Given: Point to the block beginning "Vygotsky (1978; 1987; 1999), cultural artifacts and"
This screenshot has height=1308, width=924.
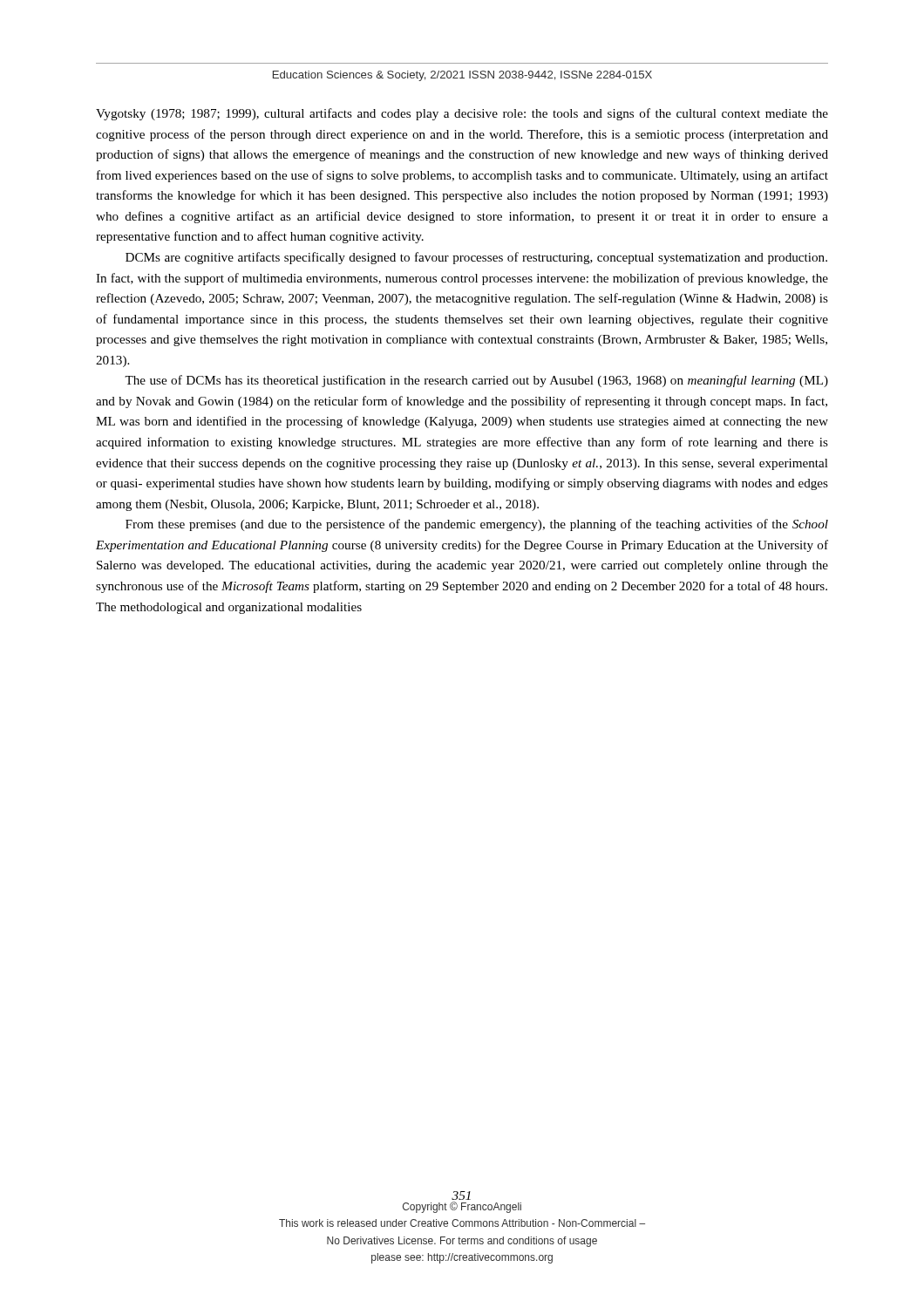Looking at the screenshot, I should (462, 175).
